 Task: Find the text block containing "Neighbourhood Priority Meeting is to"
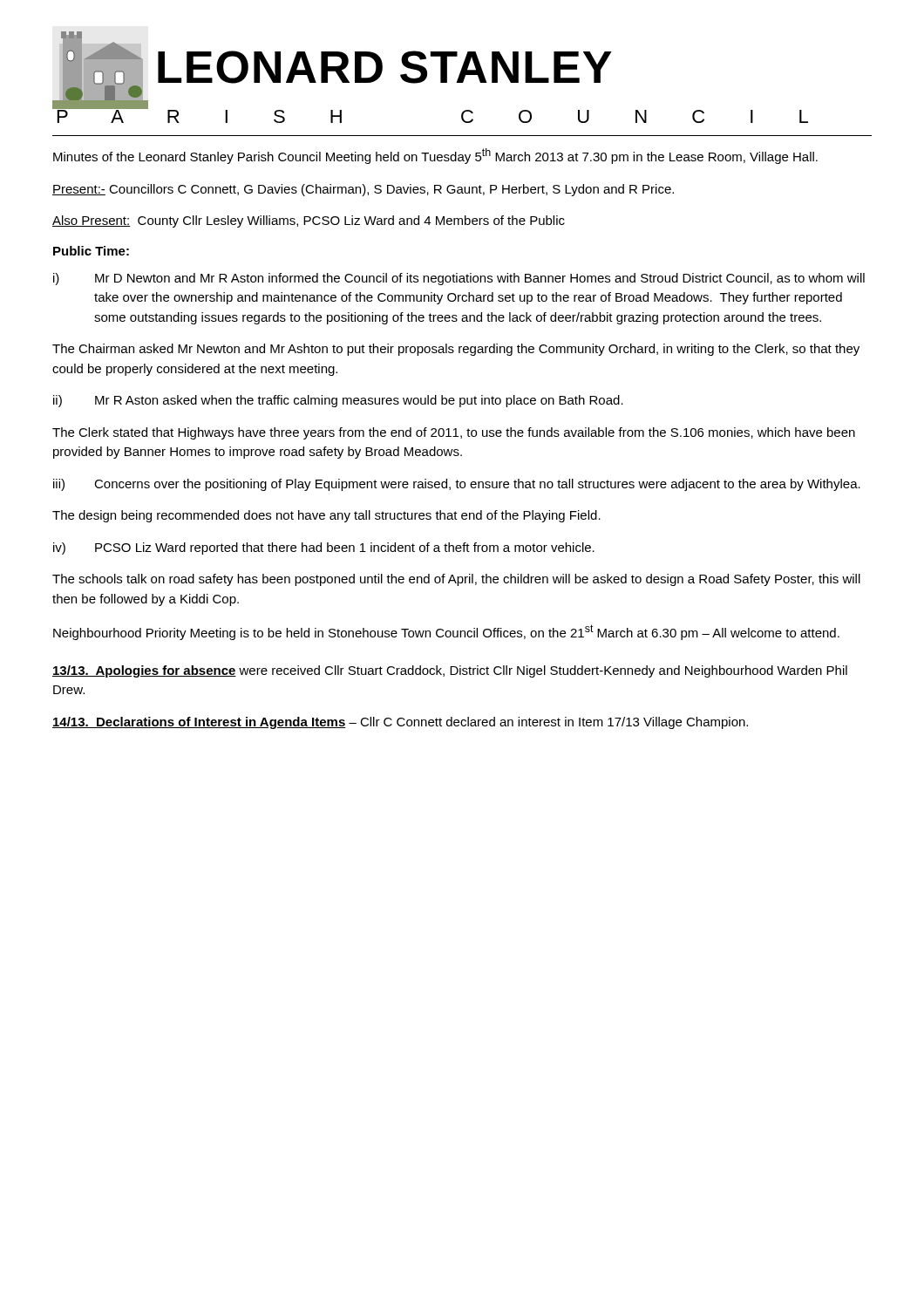(446, 631)
